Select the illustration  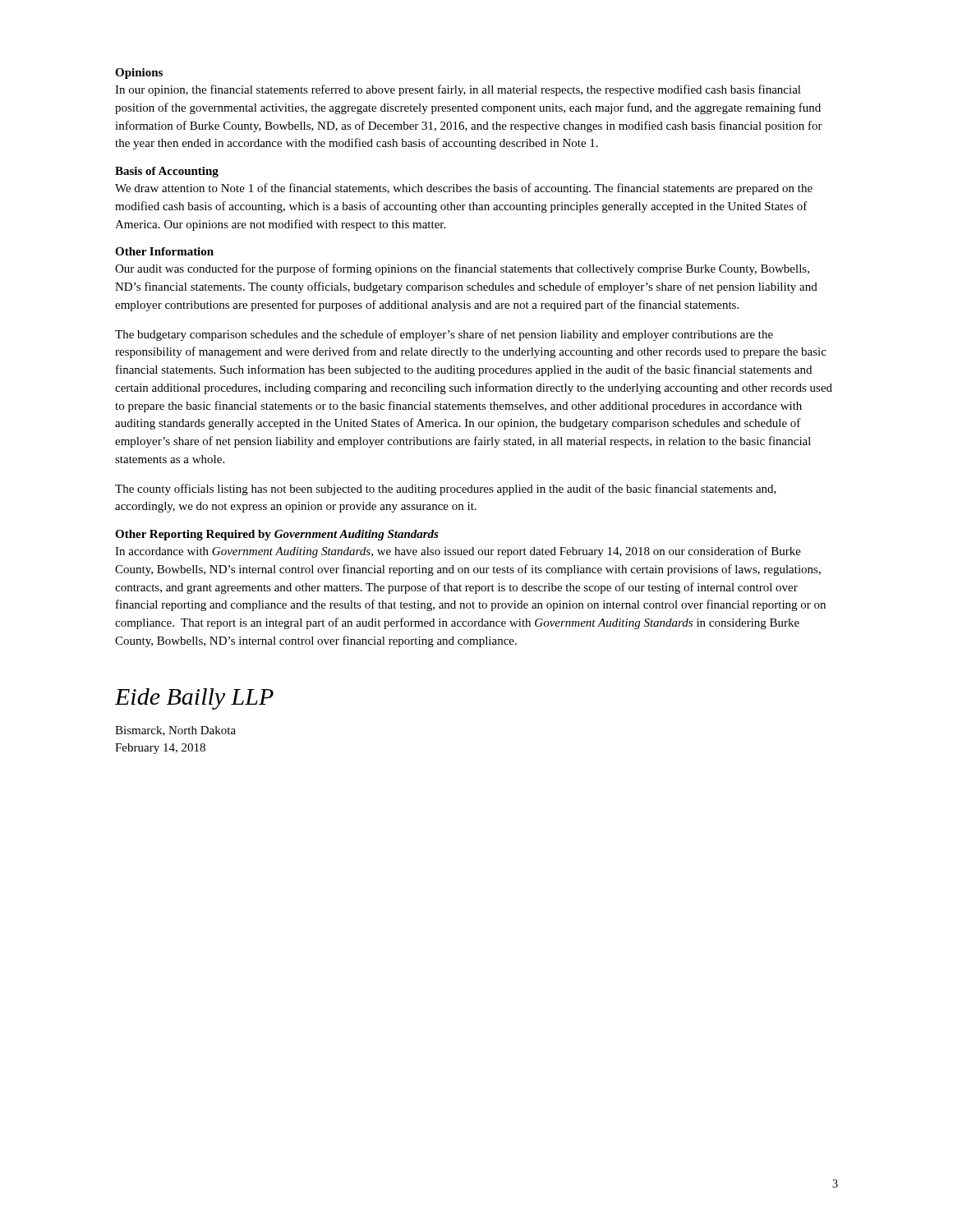[476, 692]
